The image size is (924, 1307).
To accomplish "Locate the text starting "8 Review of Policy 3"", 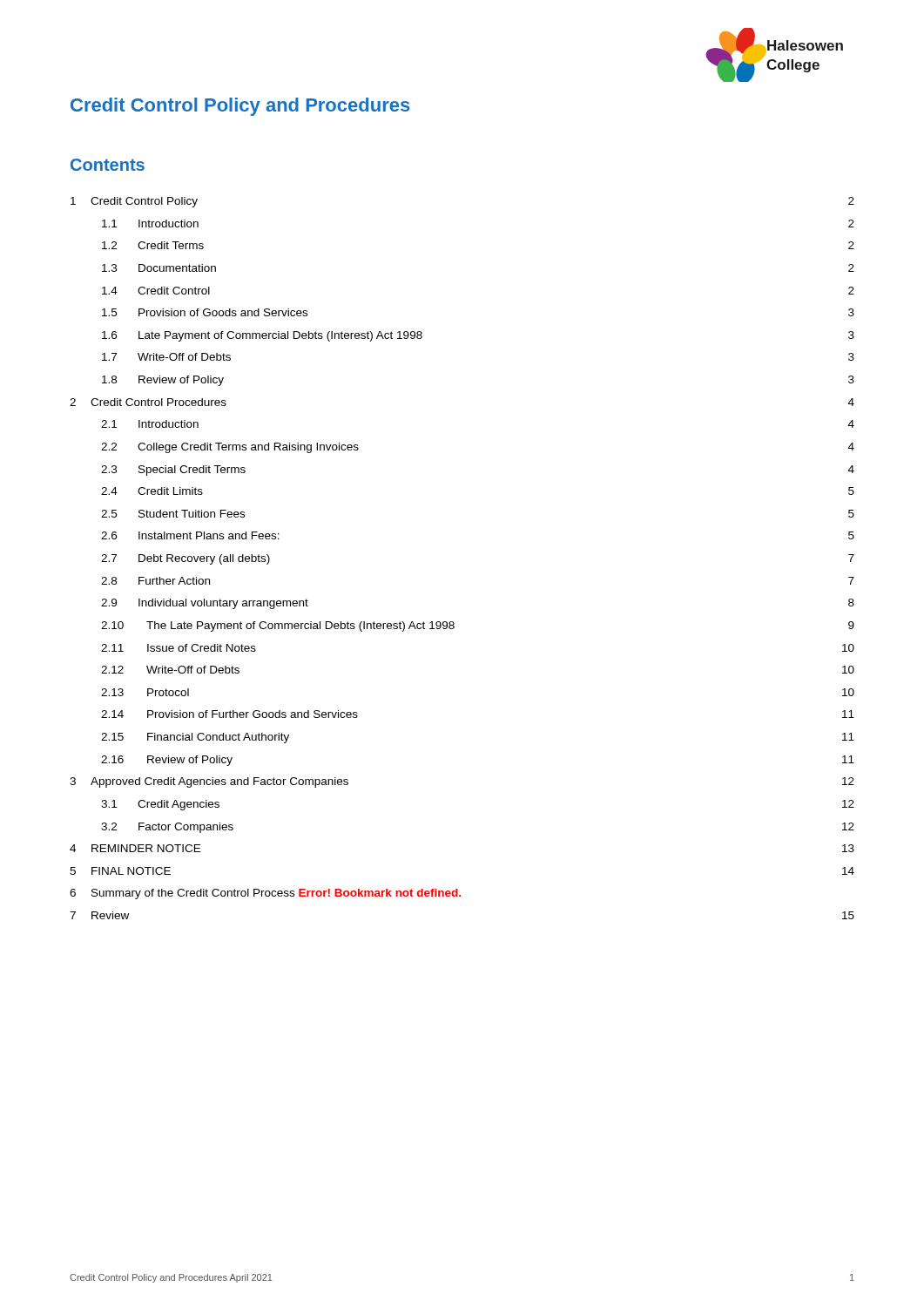I will 184,380.
